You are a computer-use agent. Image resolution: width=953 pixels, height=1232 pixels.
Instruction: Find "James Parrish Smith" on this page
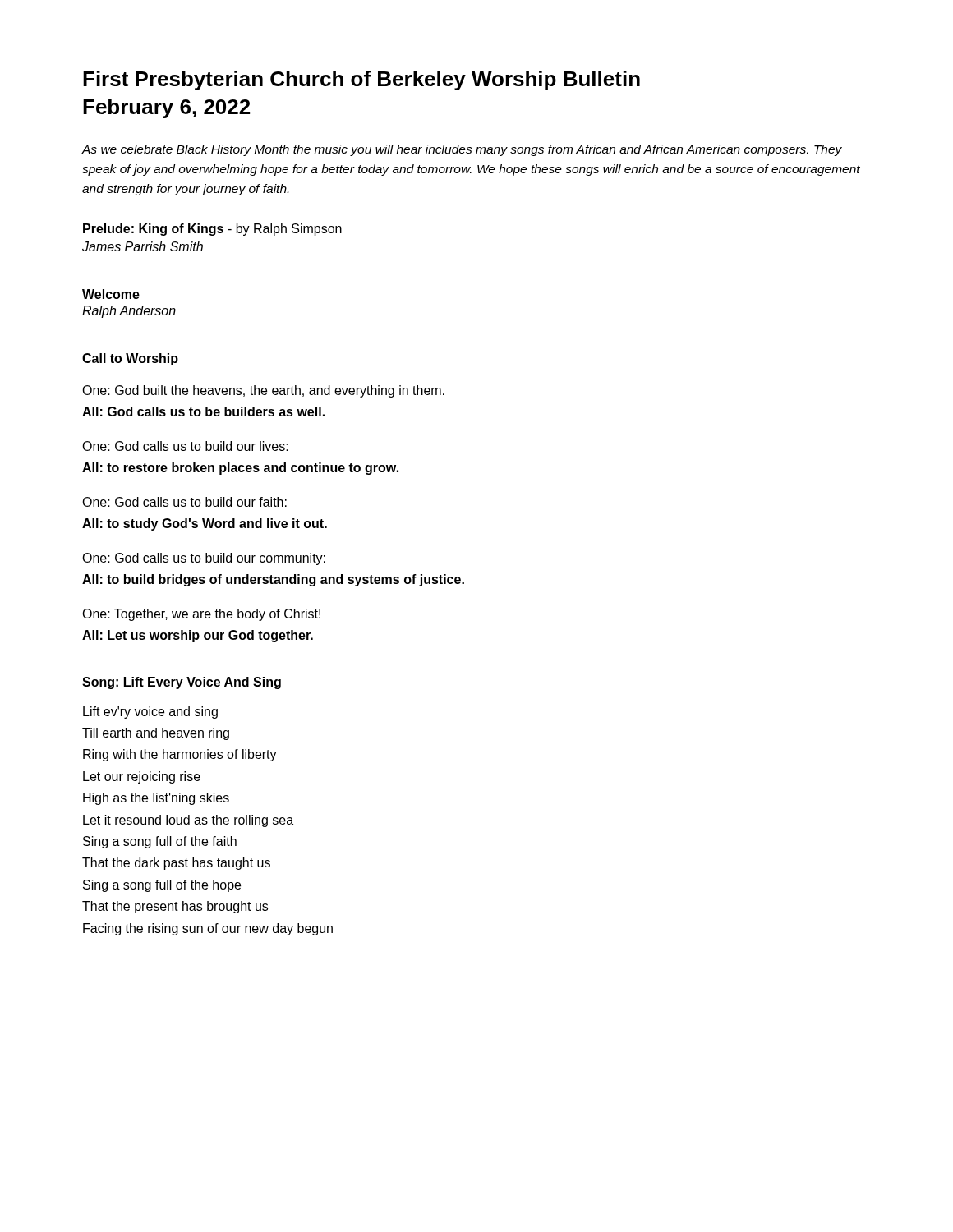(x=143, y=247)
